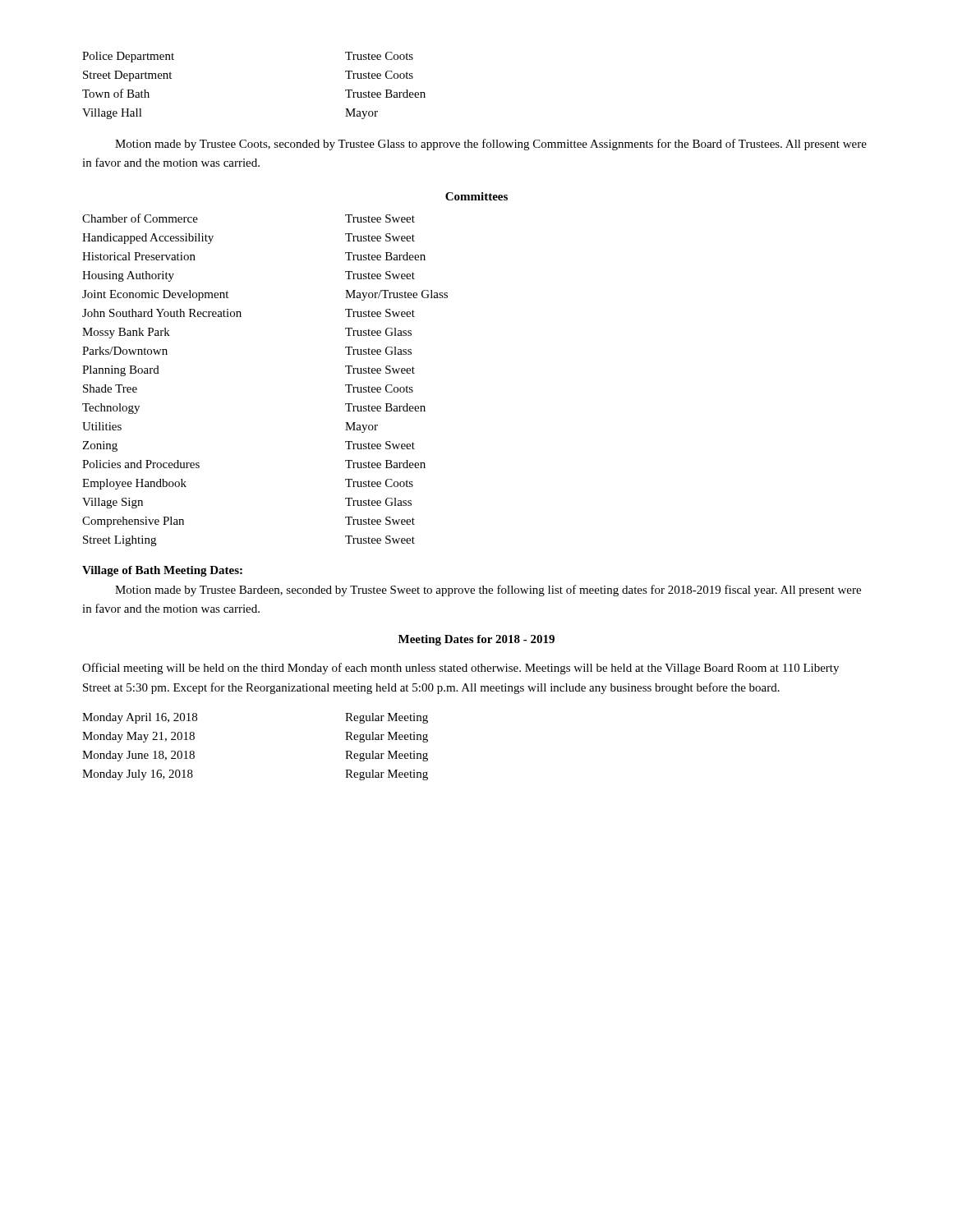
Task: Locate the text "Monday June 18, 2018 Regular Meeting"
Action: click(136, 756)
